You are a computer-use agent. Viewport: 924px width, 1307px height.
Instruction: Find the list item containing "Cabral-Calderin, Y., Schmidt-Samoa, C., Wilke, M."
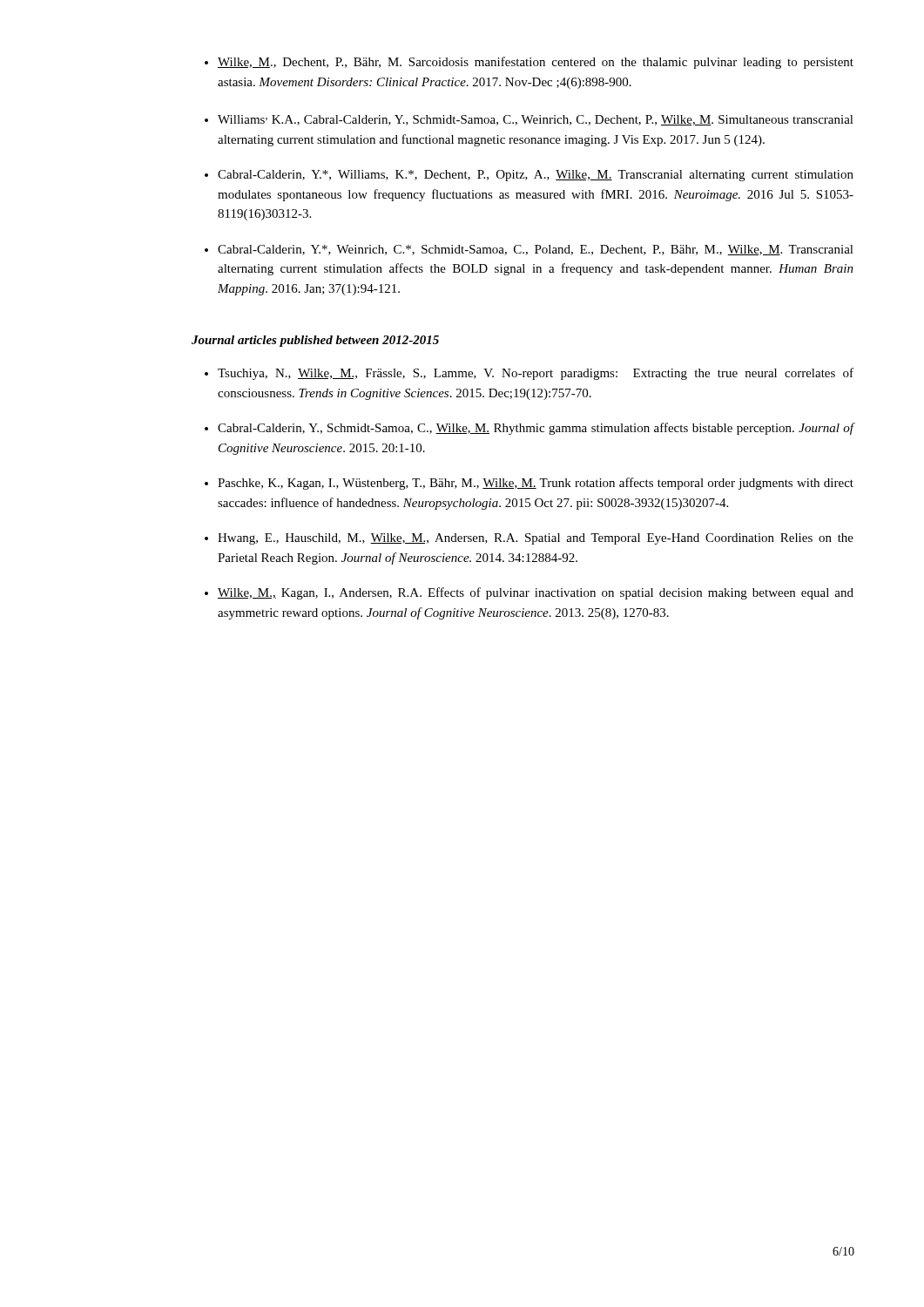pos(536,438)
